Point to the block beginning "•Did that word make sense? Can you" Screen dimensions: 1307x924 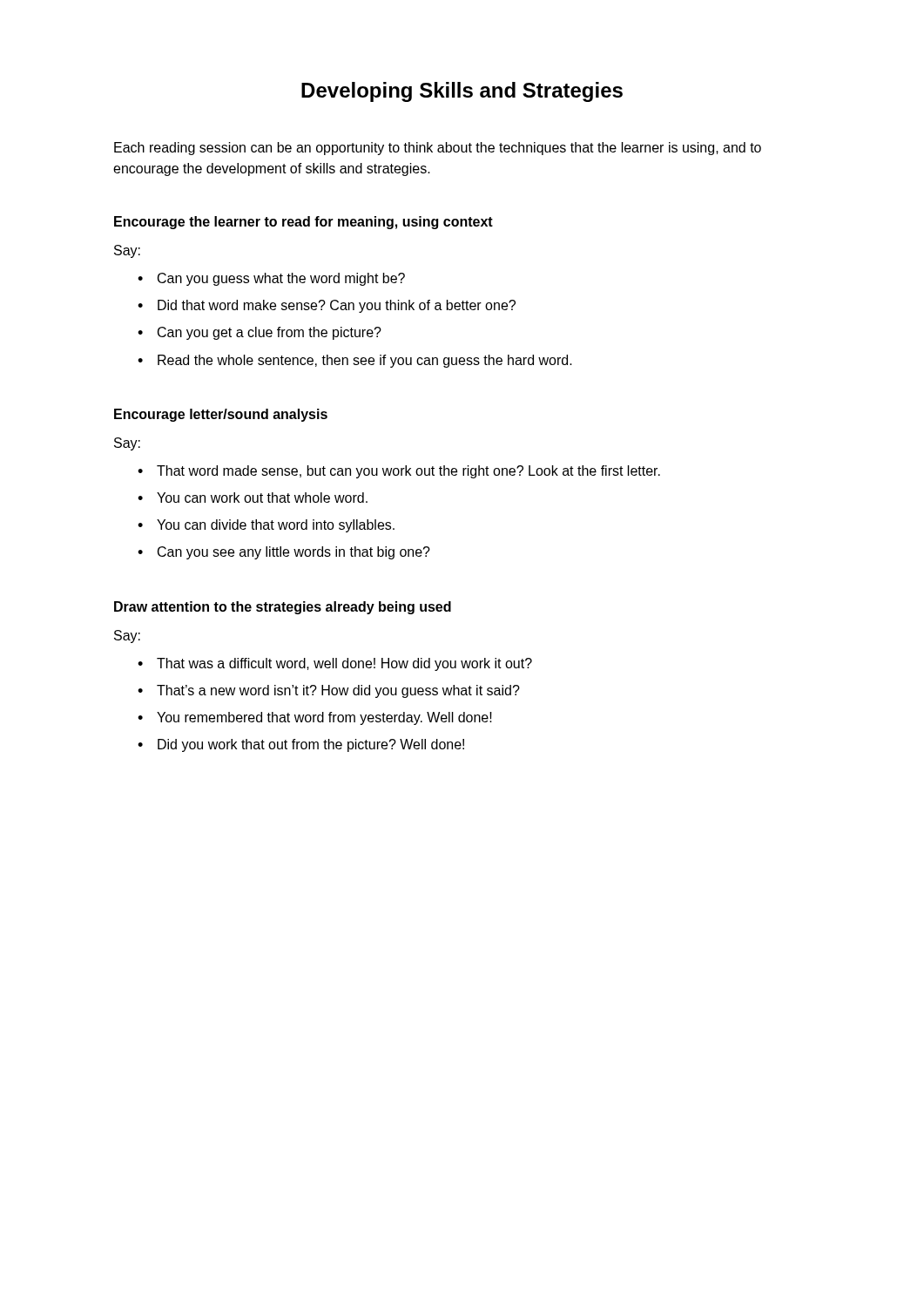(327, 306)
